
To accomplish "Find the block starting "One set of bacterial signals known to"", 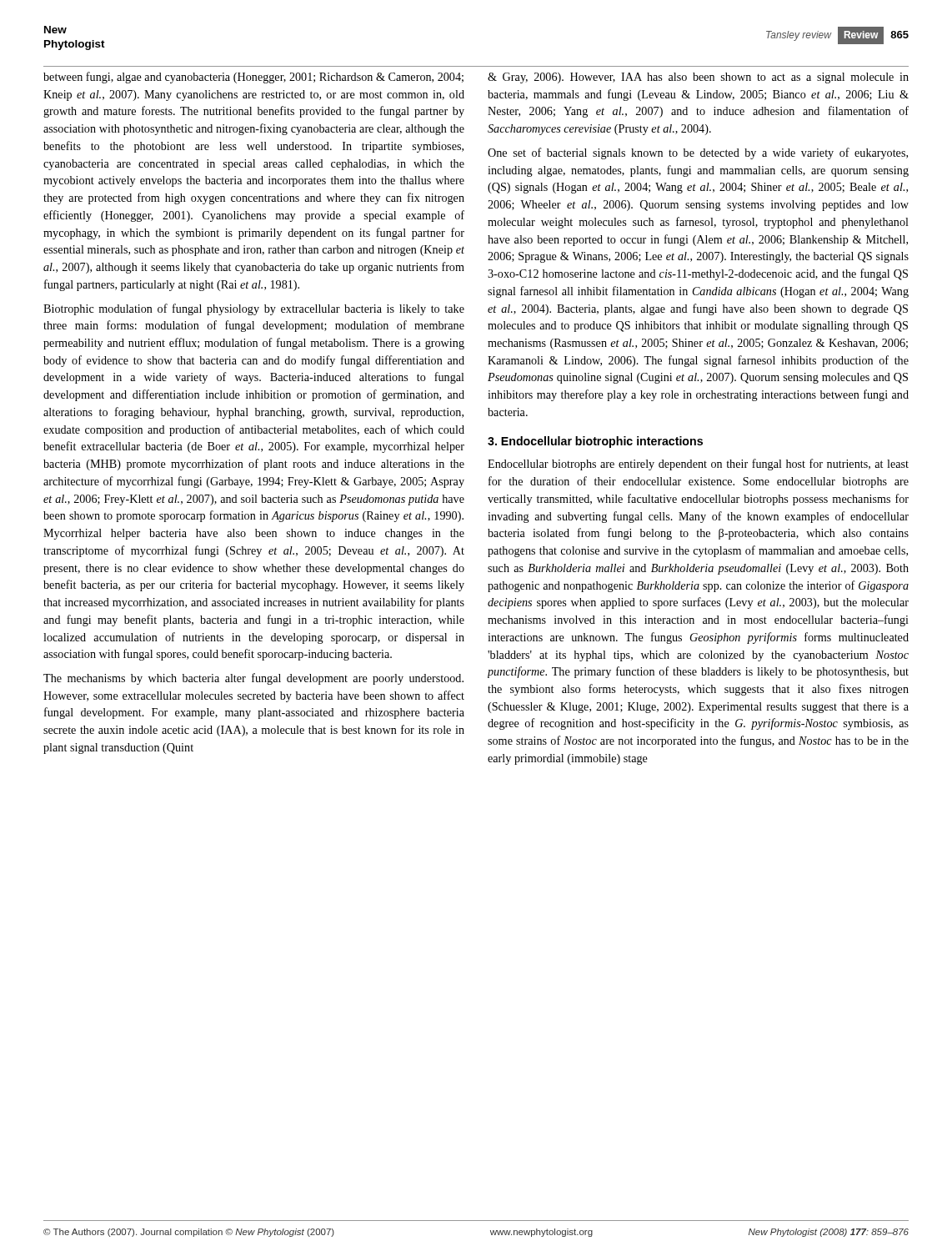I will point(698,283).
